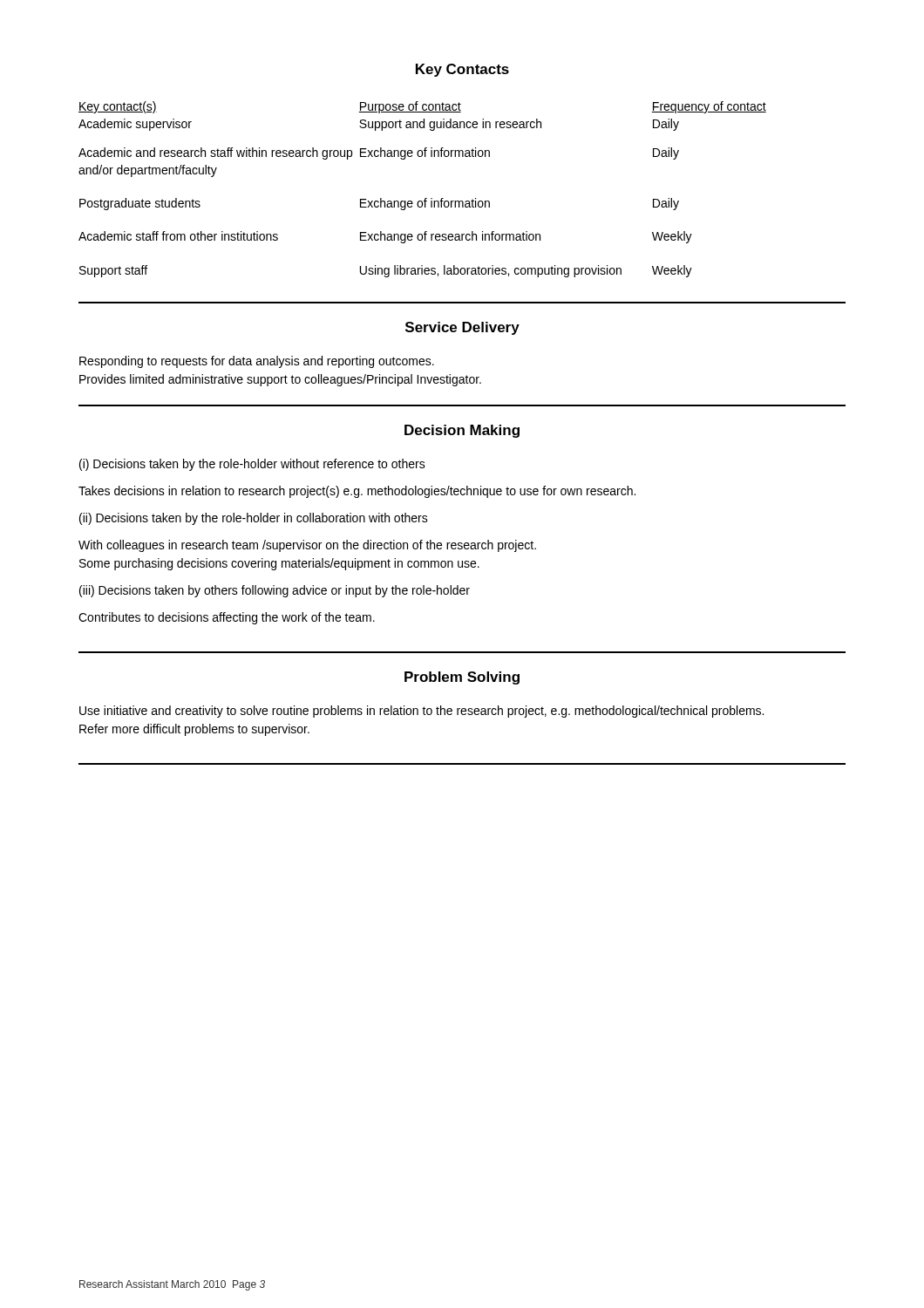Image resolution: width=924 pixels, height=1308 pixels.
Task: Where is the passage that starts "Use initiative and creativity to solve"?
Action: coord(422,720)
